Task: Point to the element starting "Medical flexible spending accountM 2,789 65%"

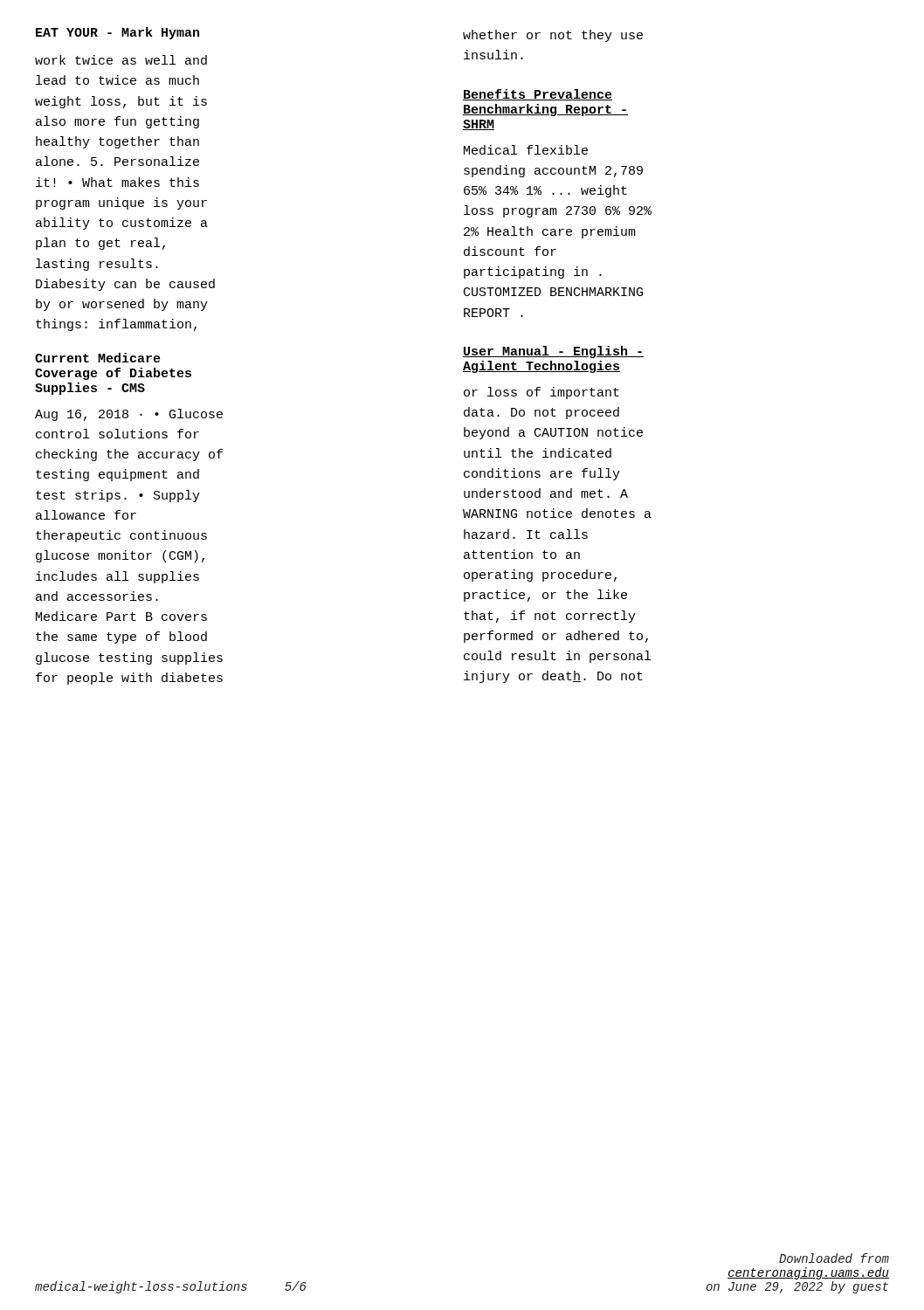Action: (557, 232)
